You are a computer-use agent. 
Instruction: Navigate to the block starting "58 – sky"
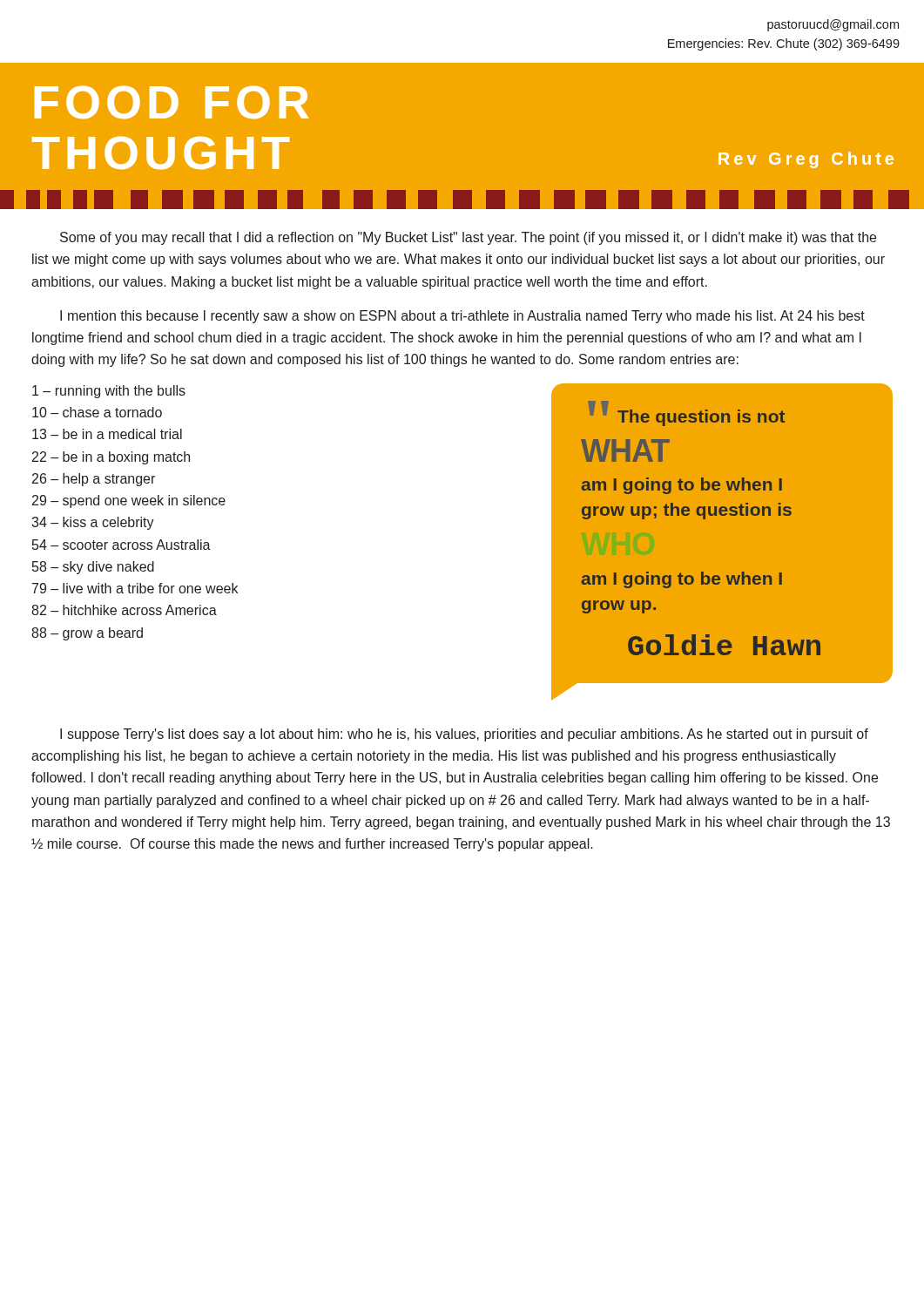pos(93,567)
